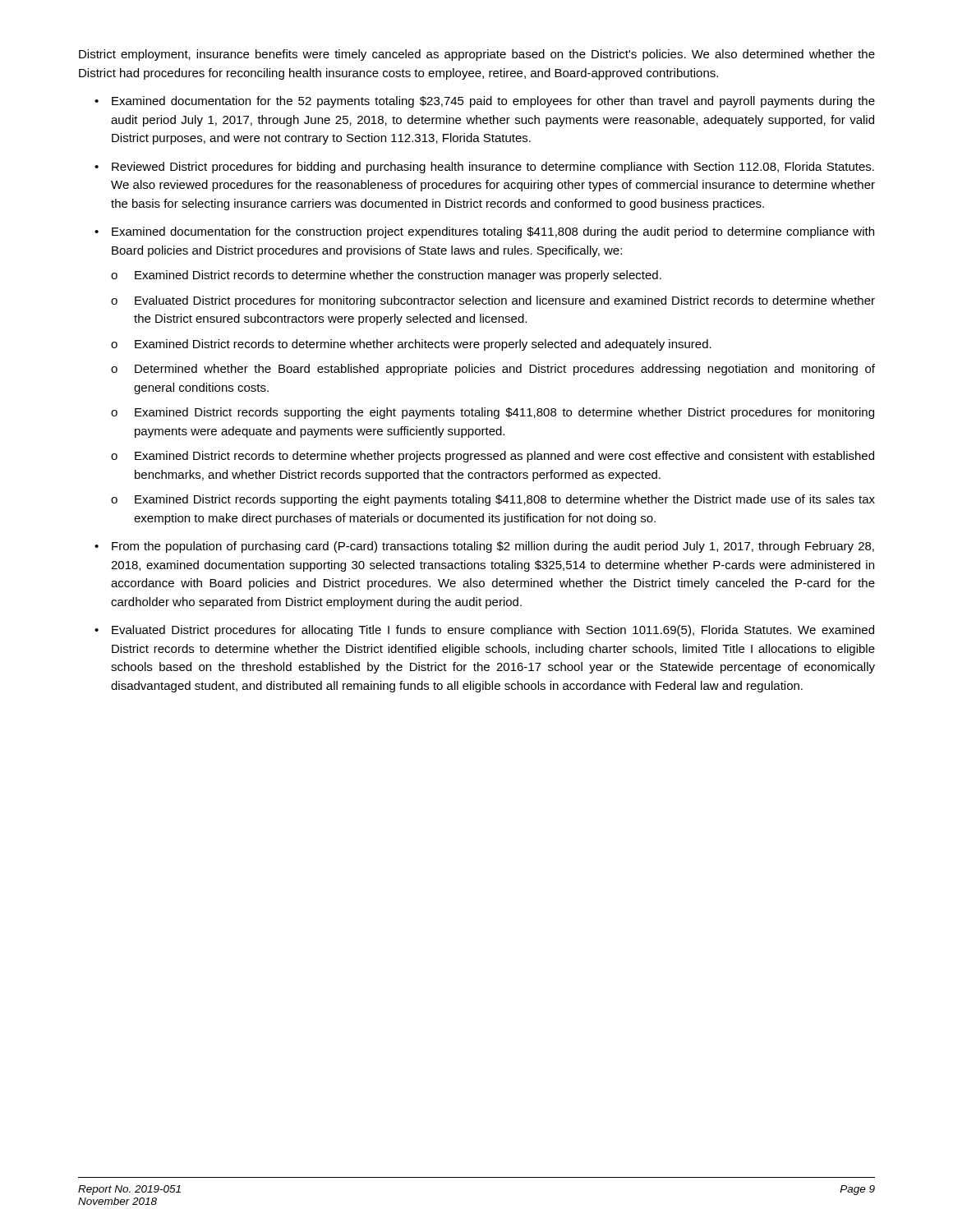Find the list item that reads "Determined whether the Board"
The image size is (953, 1232).
(x=504, y=378)
